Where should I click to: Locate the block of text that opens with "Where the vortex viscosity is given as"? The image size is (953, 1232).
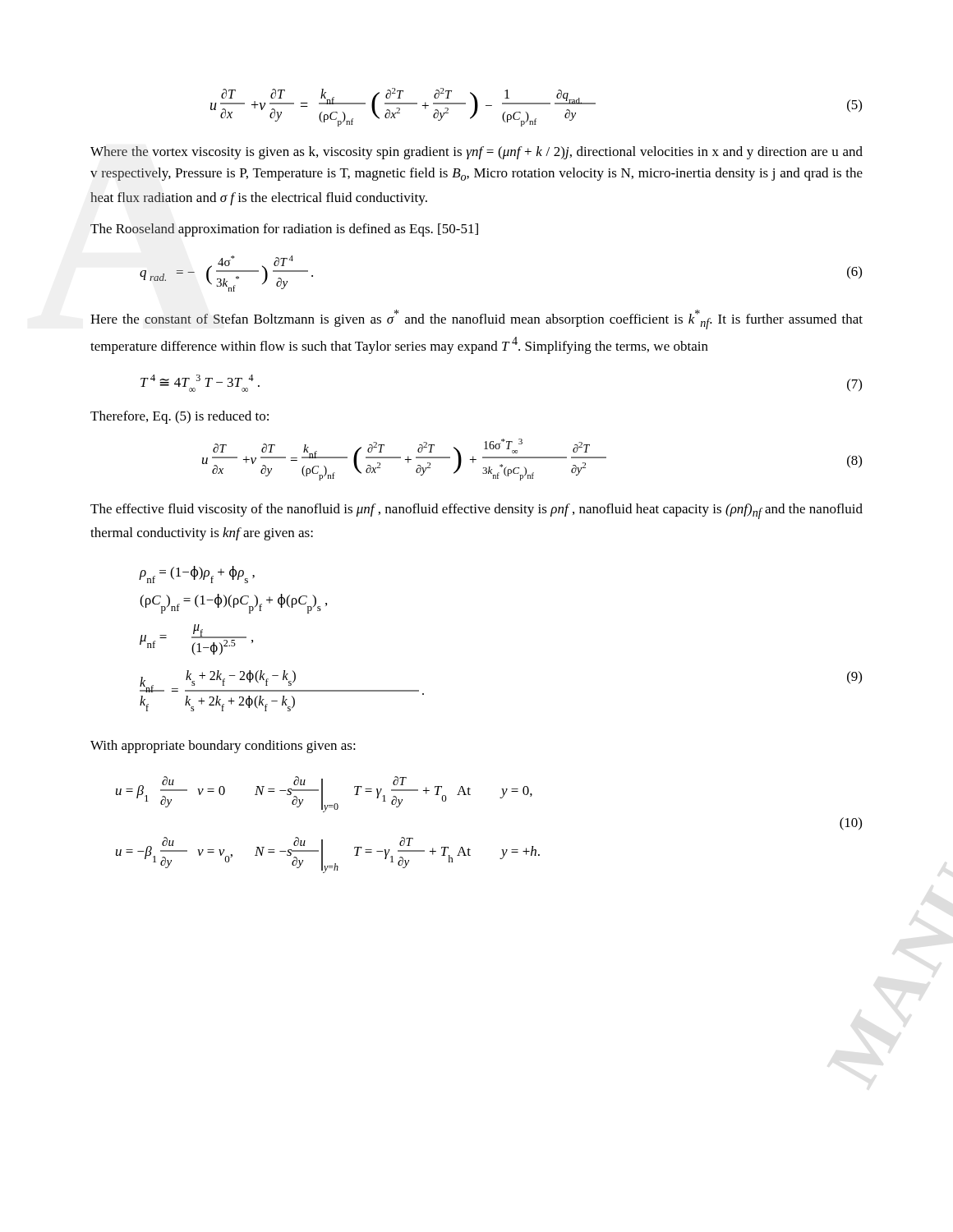click(476, 175)
